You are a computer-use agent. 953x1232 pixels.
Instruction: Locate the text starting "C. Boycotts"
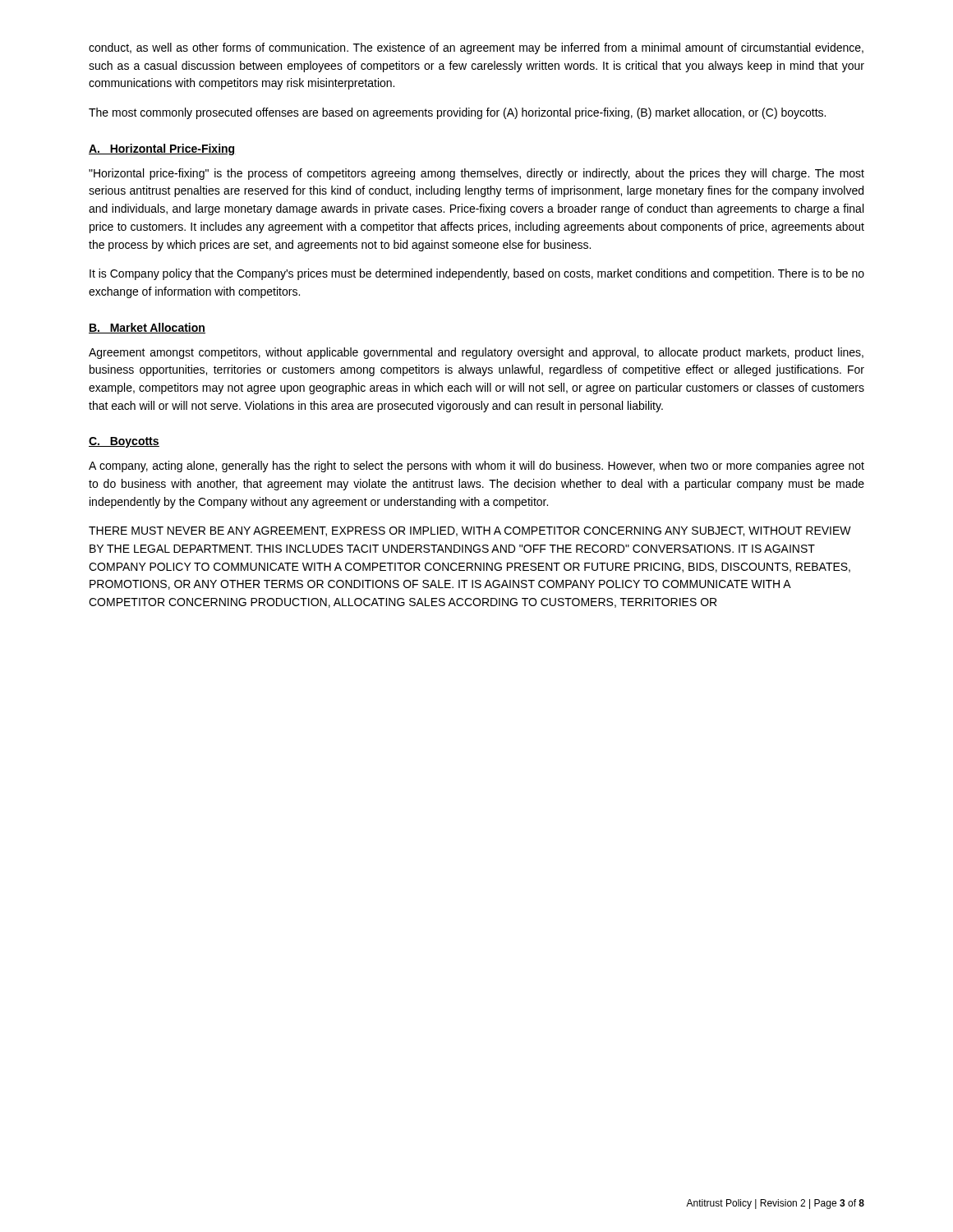point(124,441)
